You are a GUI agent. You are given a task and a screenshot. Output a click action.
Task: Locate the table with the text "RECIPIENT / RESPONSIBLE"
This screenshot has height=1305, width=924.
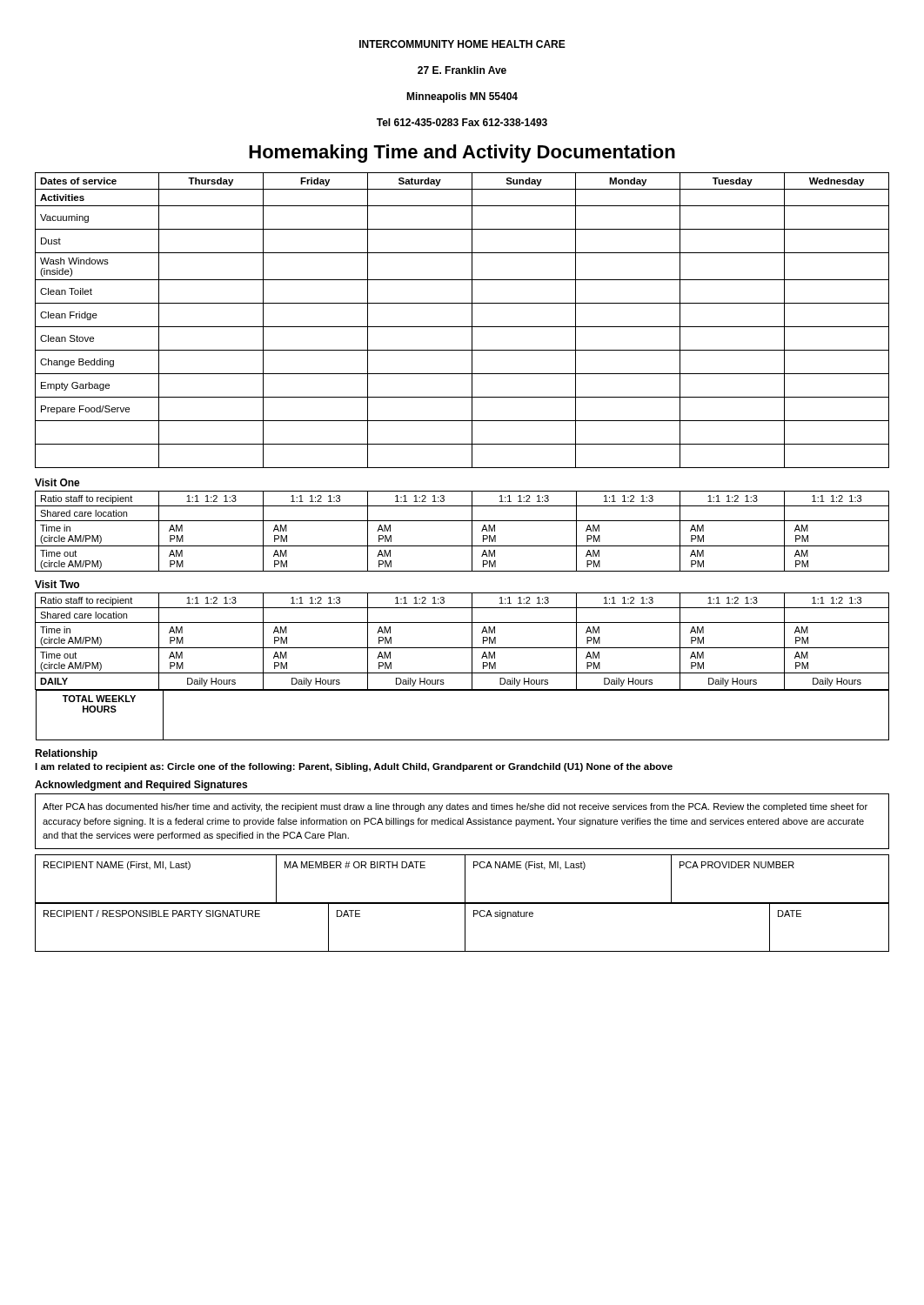coord(462,927)
